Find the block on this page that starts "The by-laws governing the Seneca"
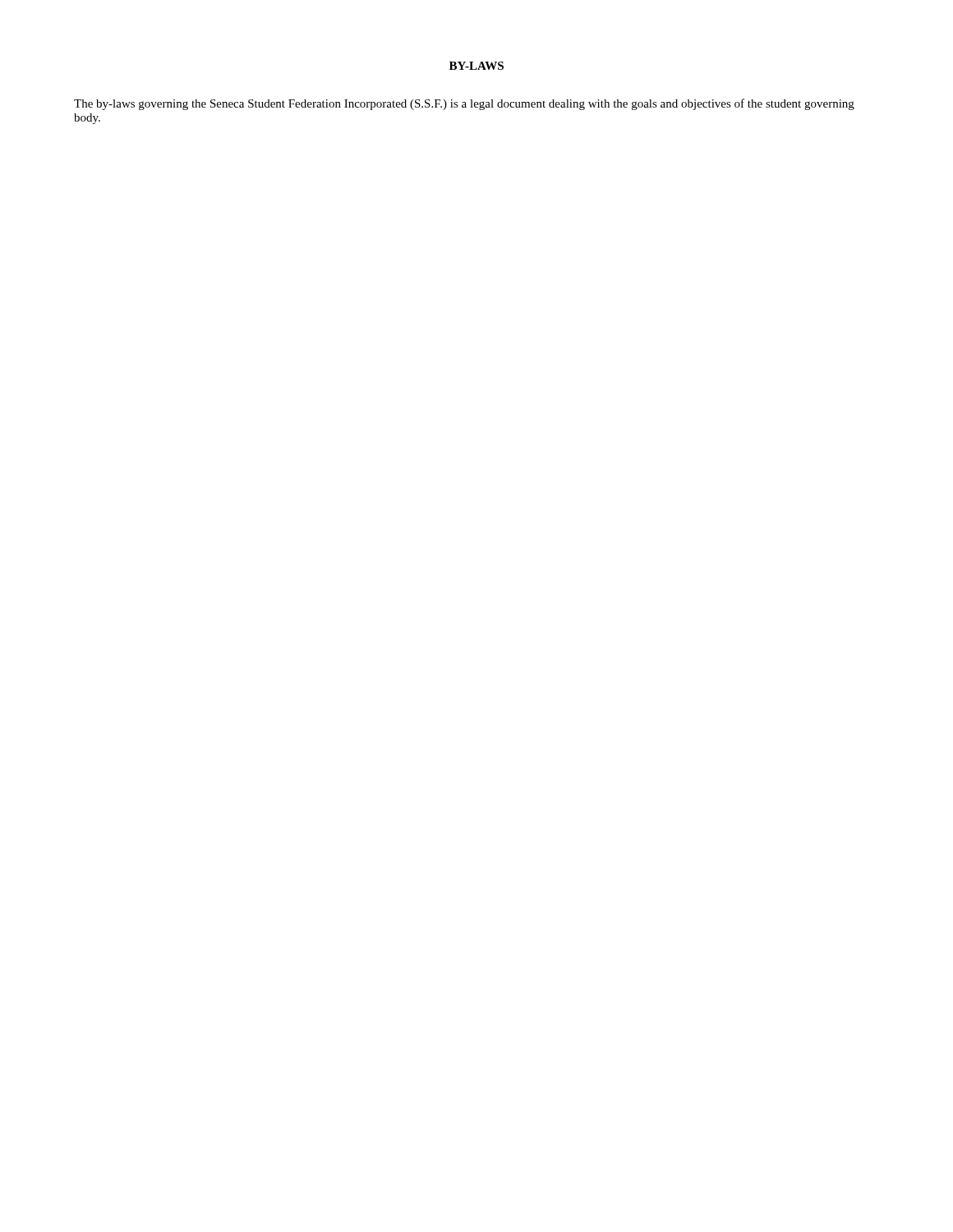The image size is (953, 1232). coord(464,111)
